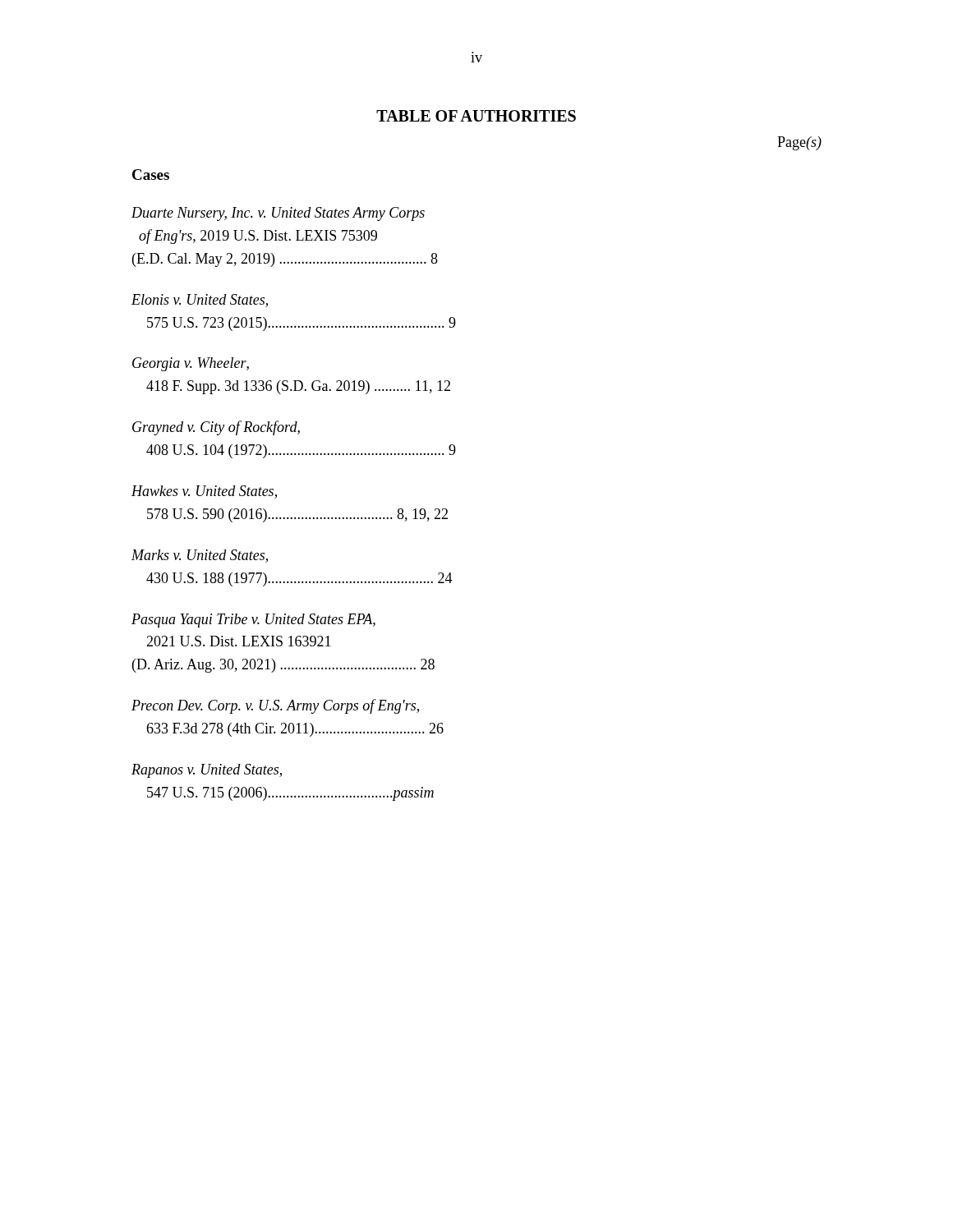Click on the list item with the text "Grayned v. City"
This screenshot has height=1232, width=953.
(294, 439)
